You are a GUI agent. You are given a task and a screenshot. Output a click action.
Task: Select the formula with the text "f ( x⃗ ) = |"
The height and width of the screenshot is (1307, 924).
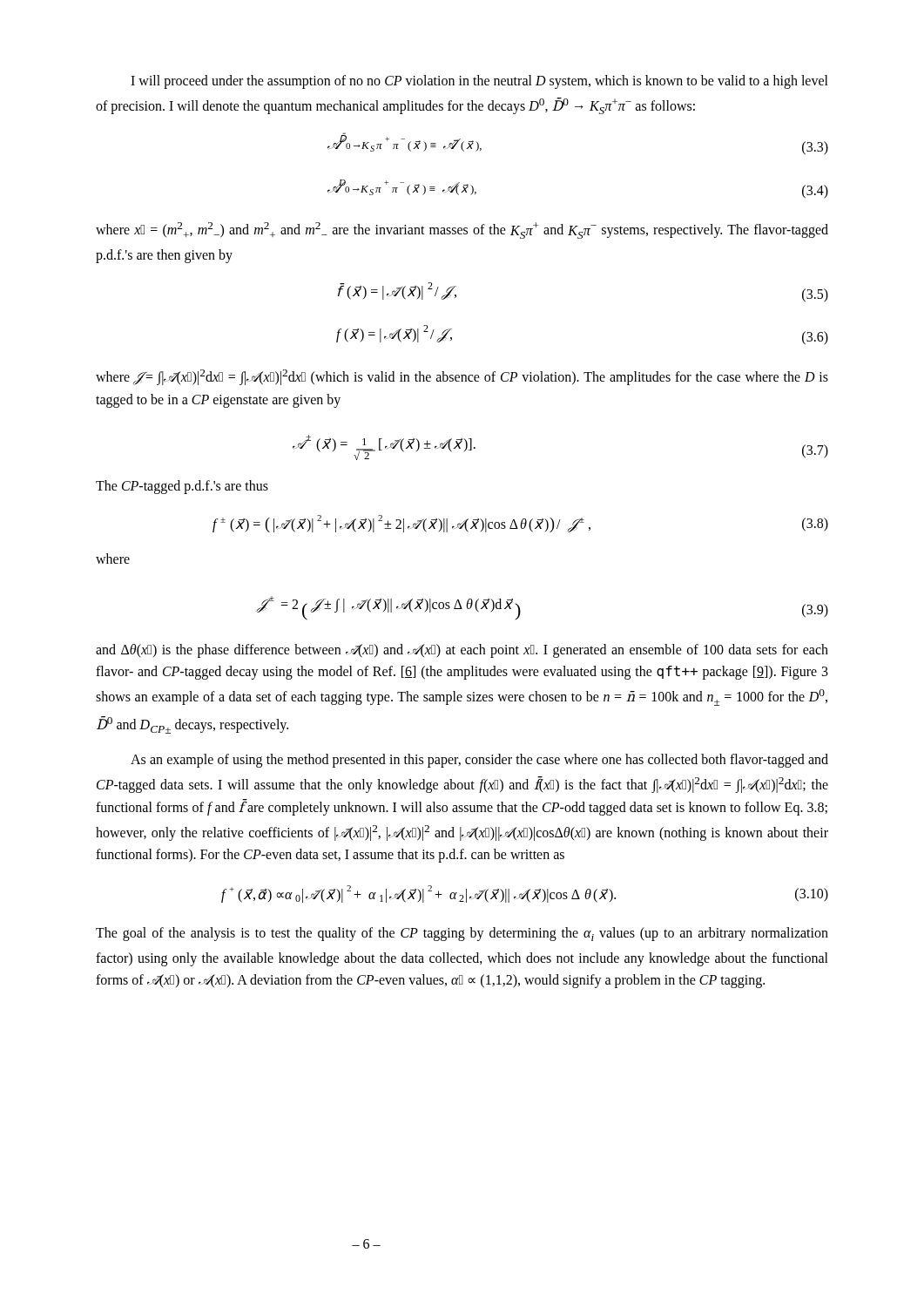pos(462,337)
